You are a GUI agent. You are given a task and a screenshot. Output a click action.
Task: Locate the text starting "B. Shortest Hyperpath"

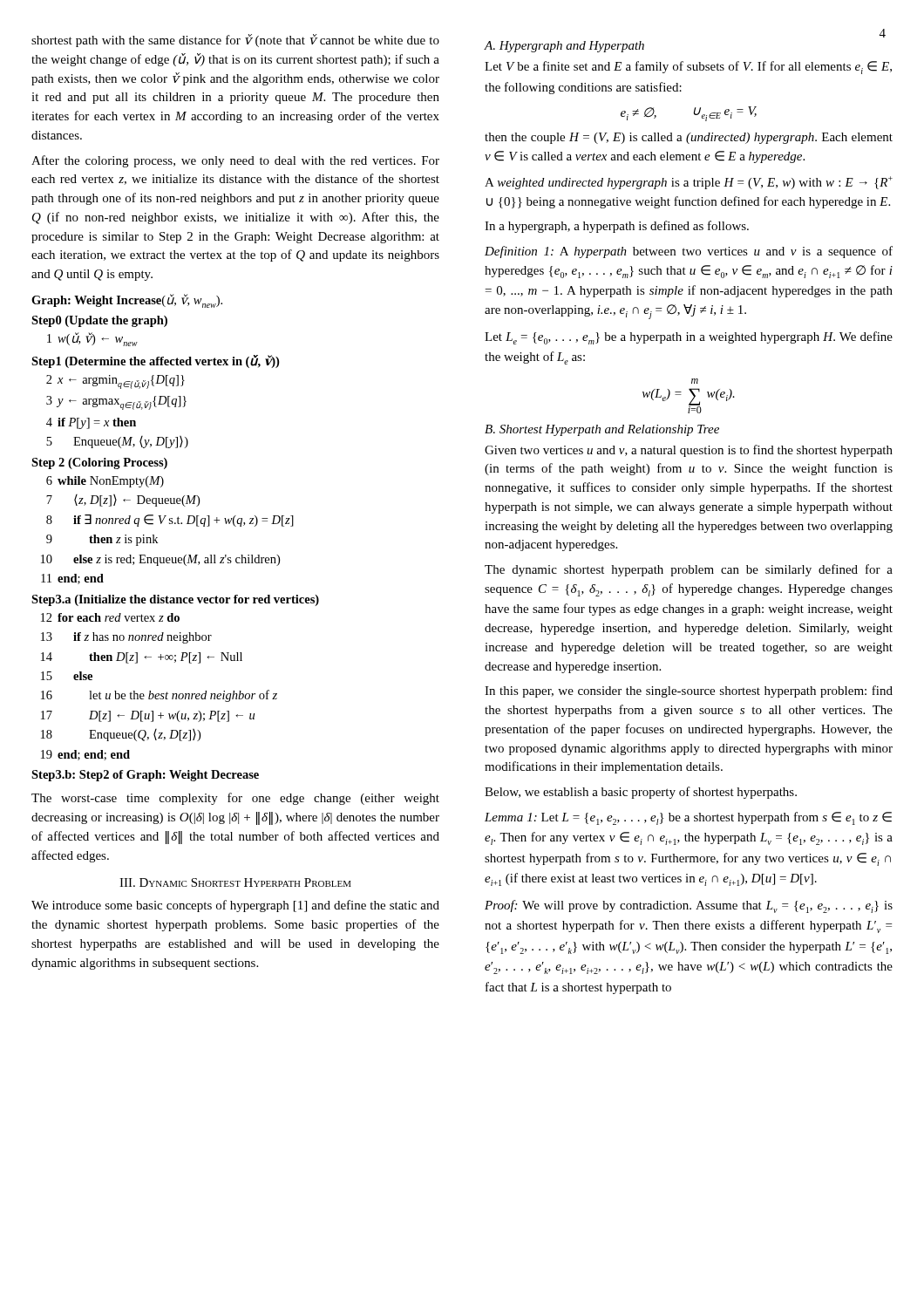click(602, 429)
